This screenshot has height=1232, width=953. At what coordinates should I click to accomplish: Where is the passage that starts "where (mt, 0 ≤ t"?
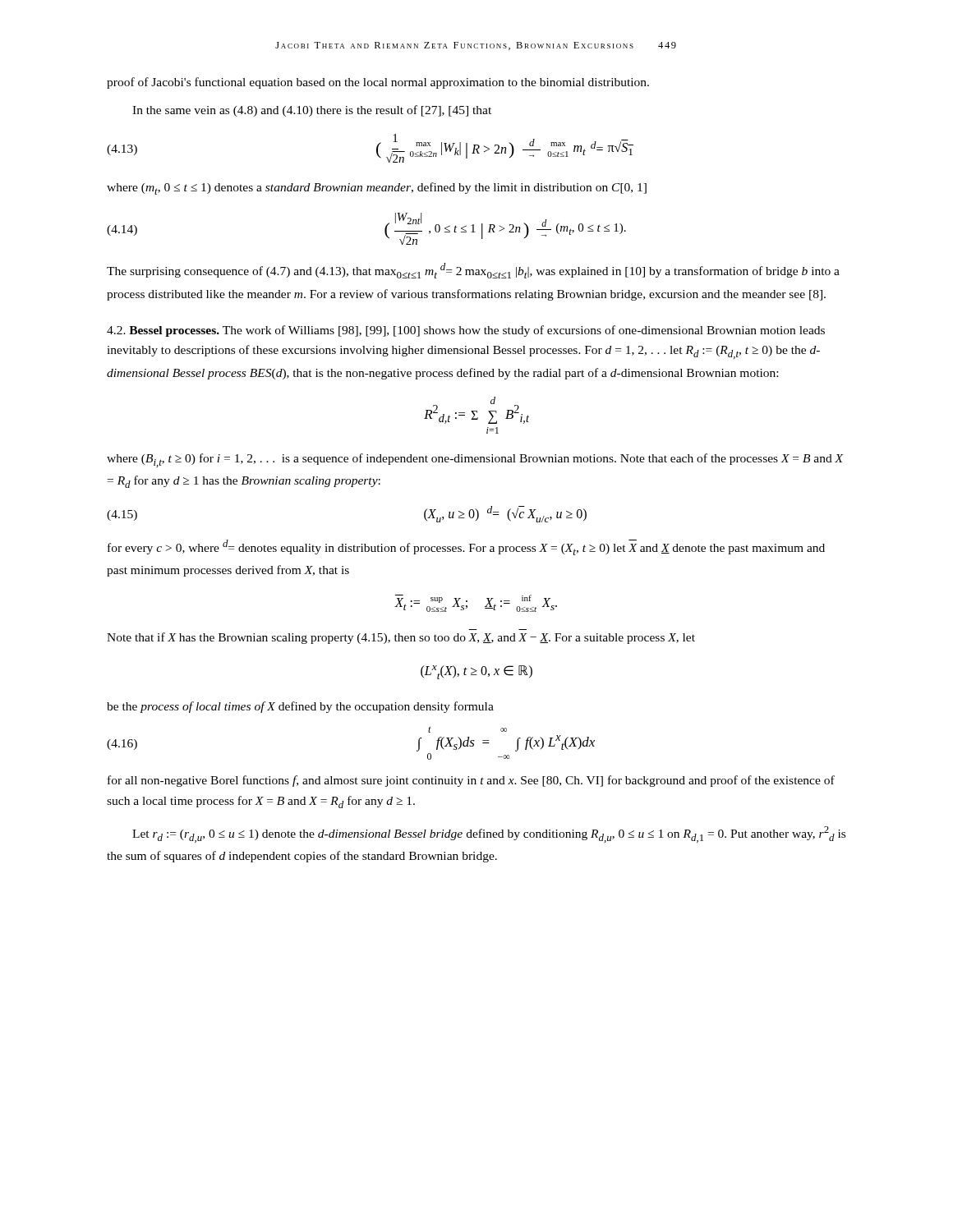pos(476,188)
